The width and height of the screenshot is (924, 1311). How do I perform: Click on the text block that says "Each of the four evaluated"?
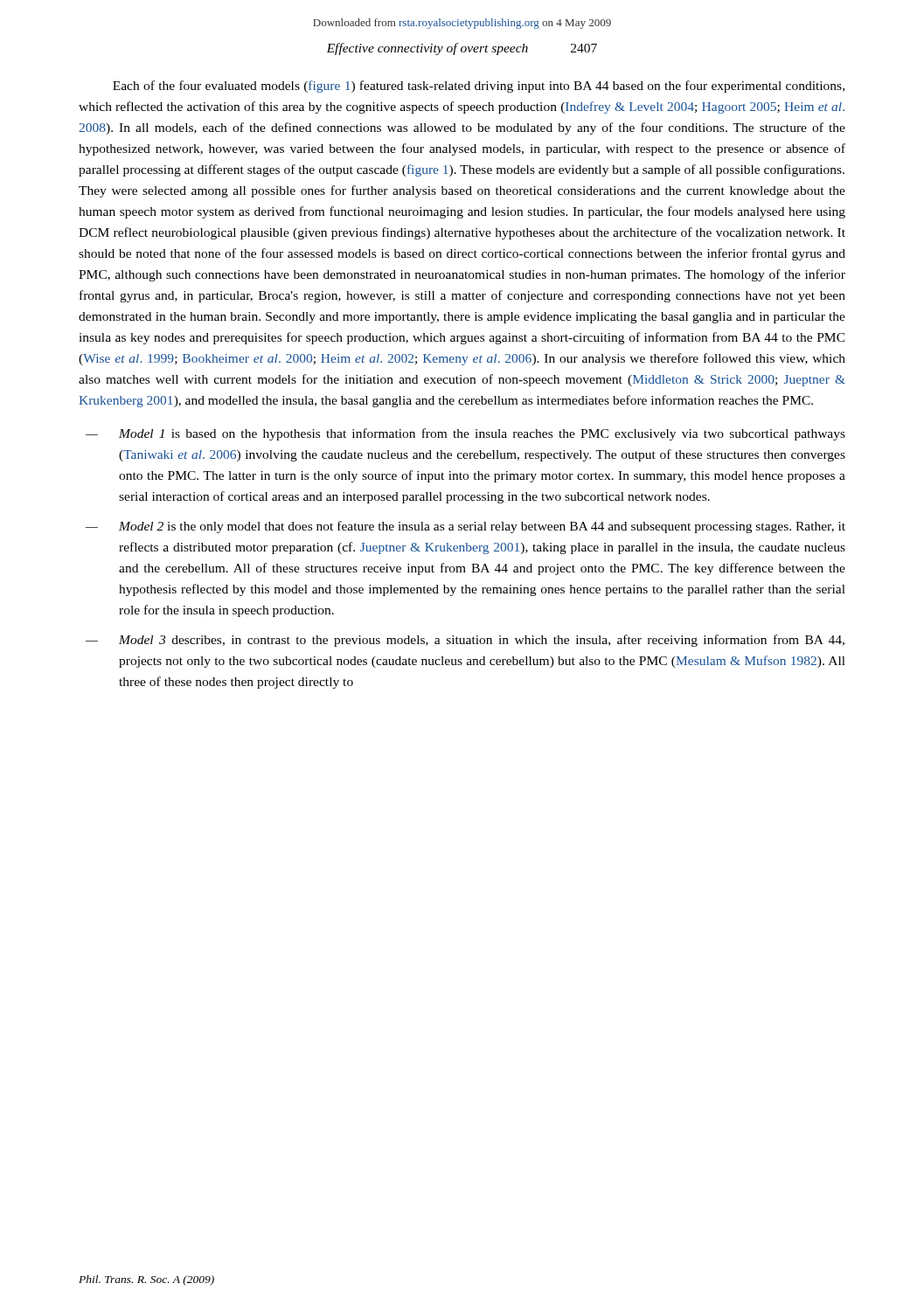pos(462,243)
